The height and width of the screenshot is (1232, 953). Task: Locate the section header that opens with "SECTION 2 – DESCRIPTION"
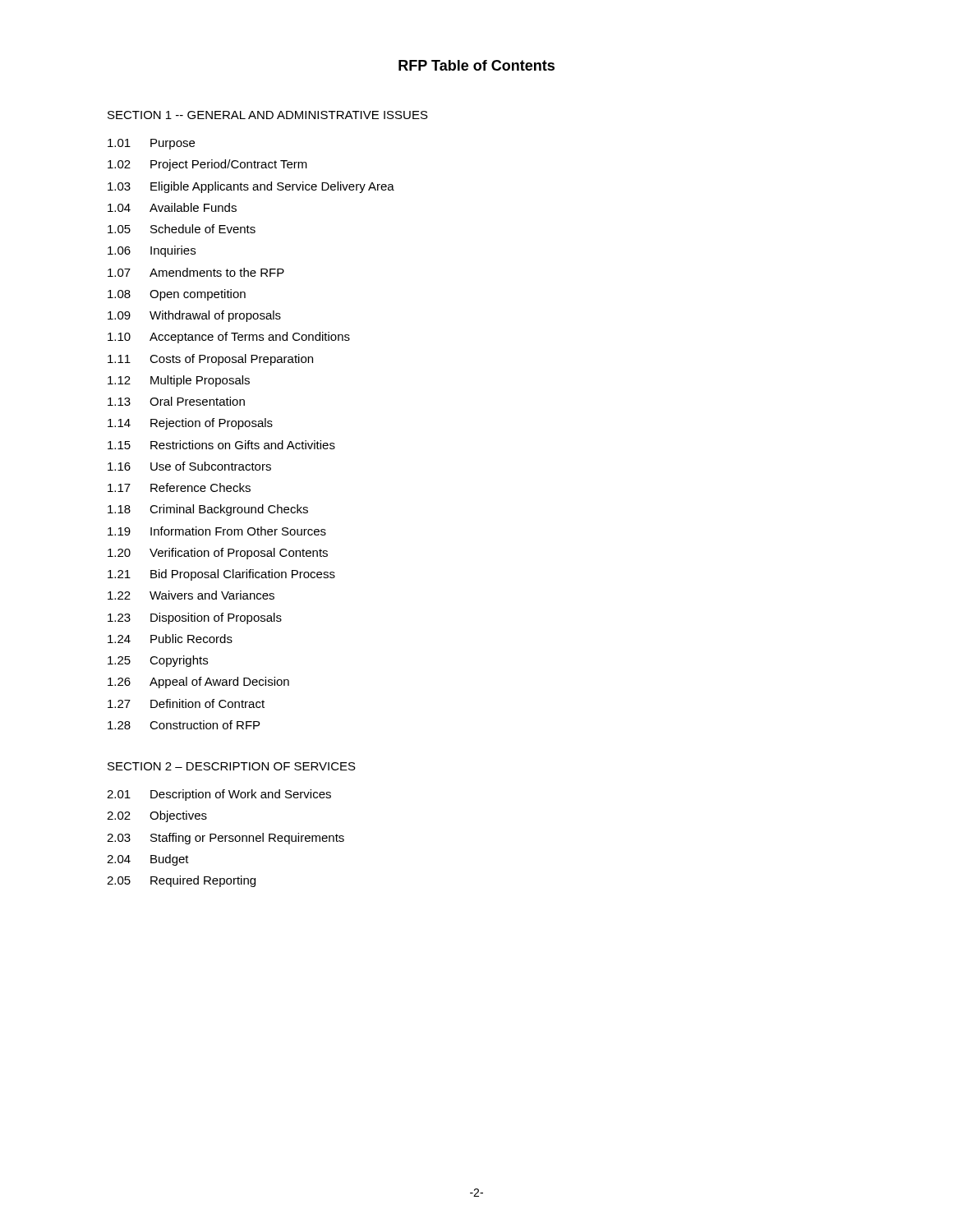[231, 766]
